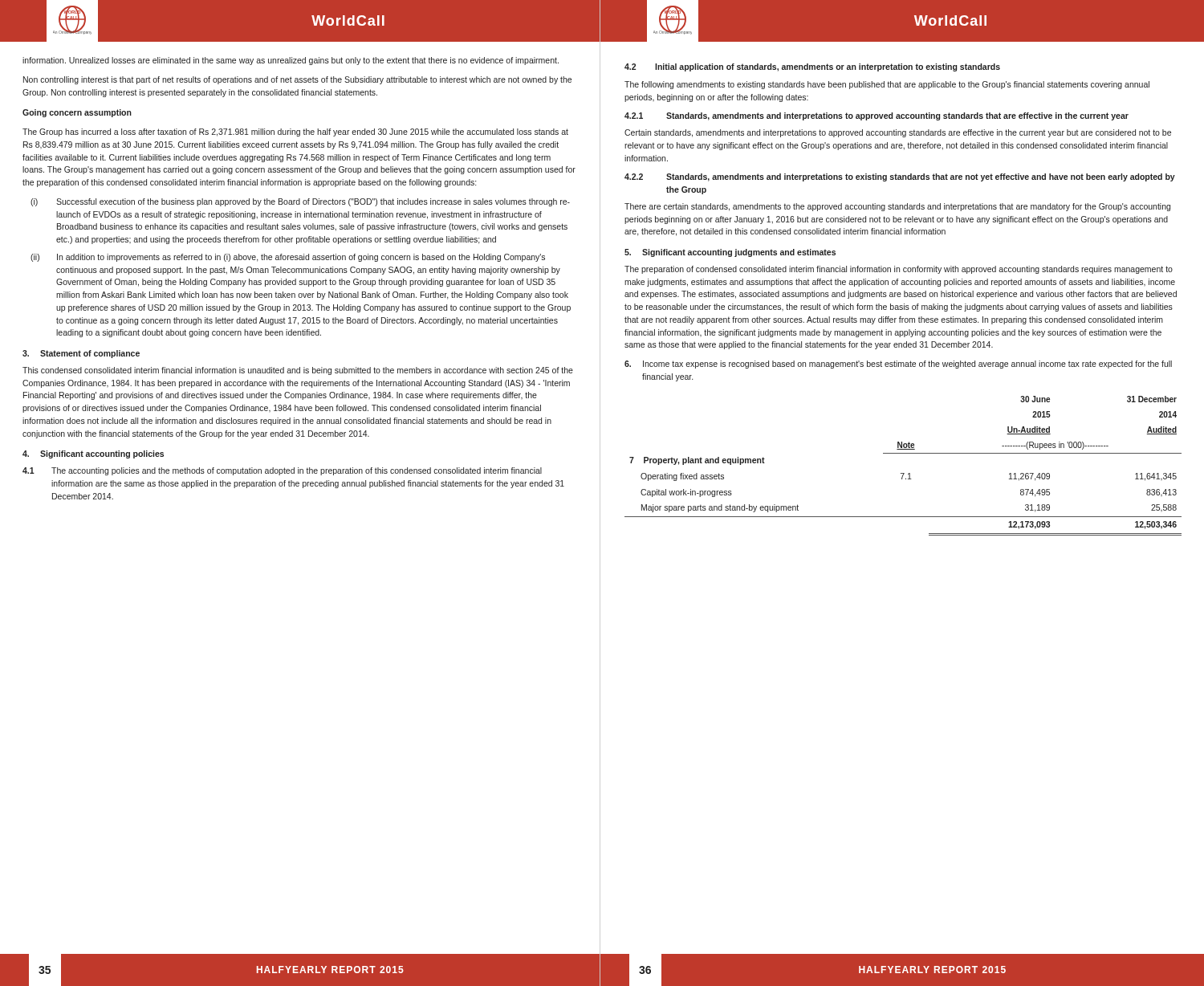1204x986 pixels.
Task: Locate the text block that reads "There are certain standards, amendments to the"
Action: (903, 220)
